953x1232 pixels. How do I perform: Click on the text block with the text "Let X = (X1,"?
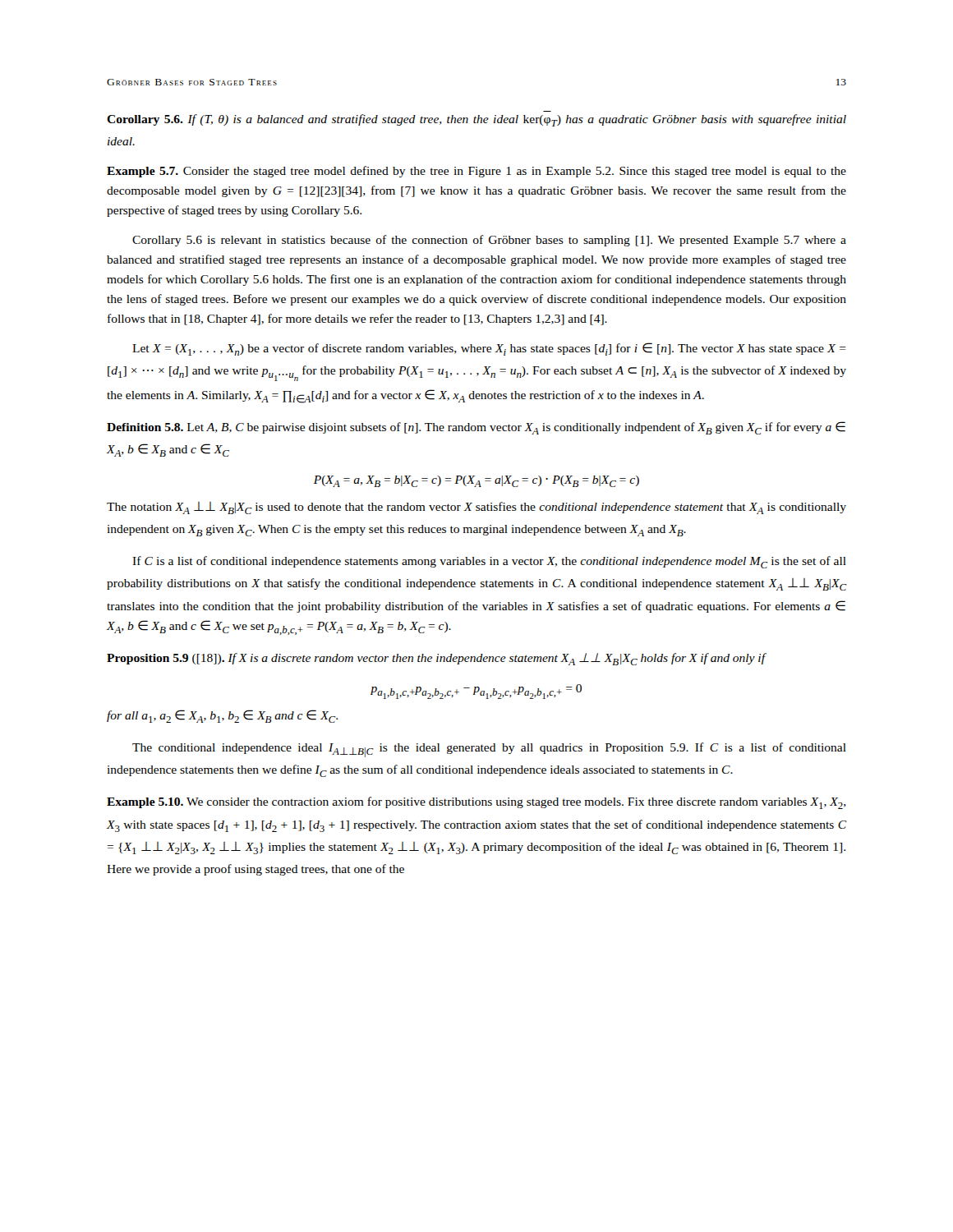tap(476, 373)
